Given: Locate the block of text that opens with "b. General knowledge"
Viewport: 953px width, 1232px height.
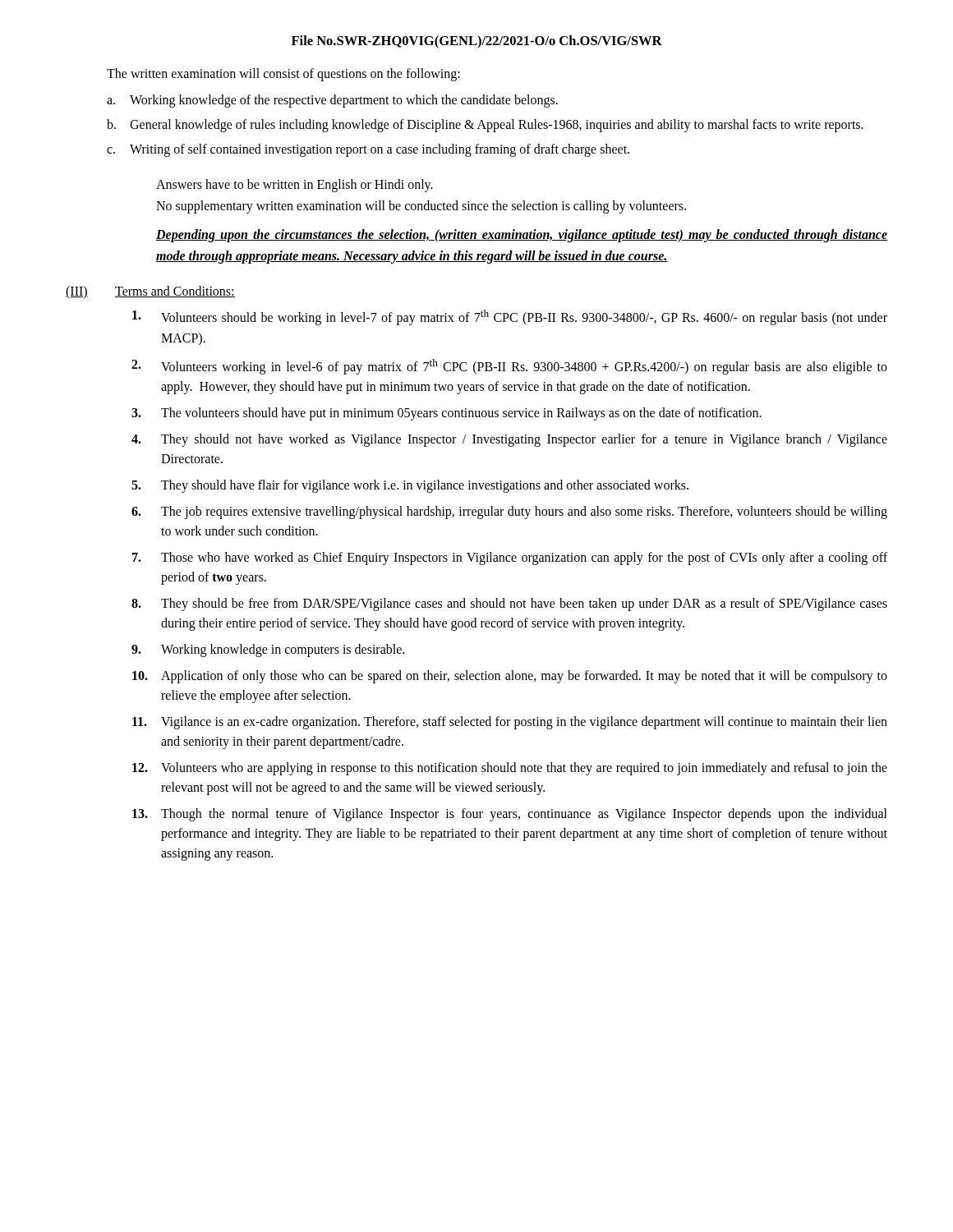Looking at the screenshot, I should pos(497,125).
